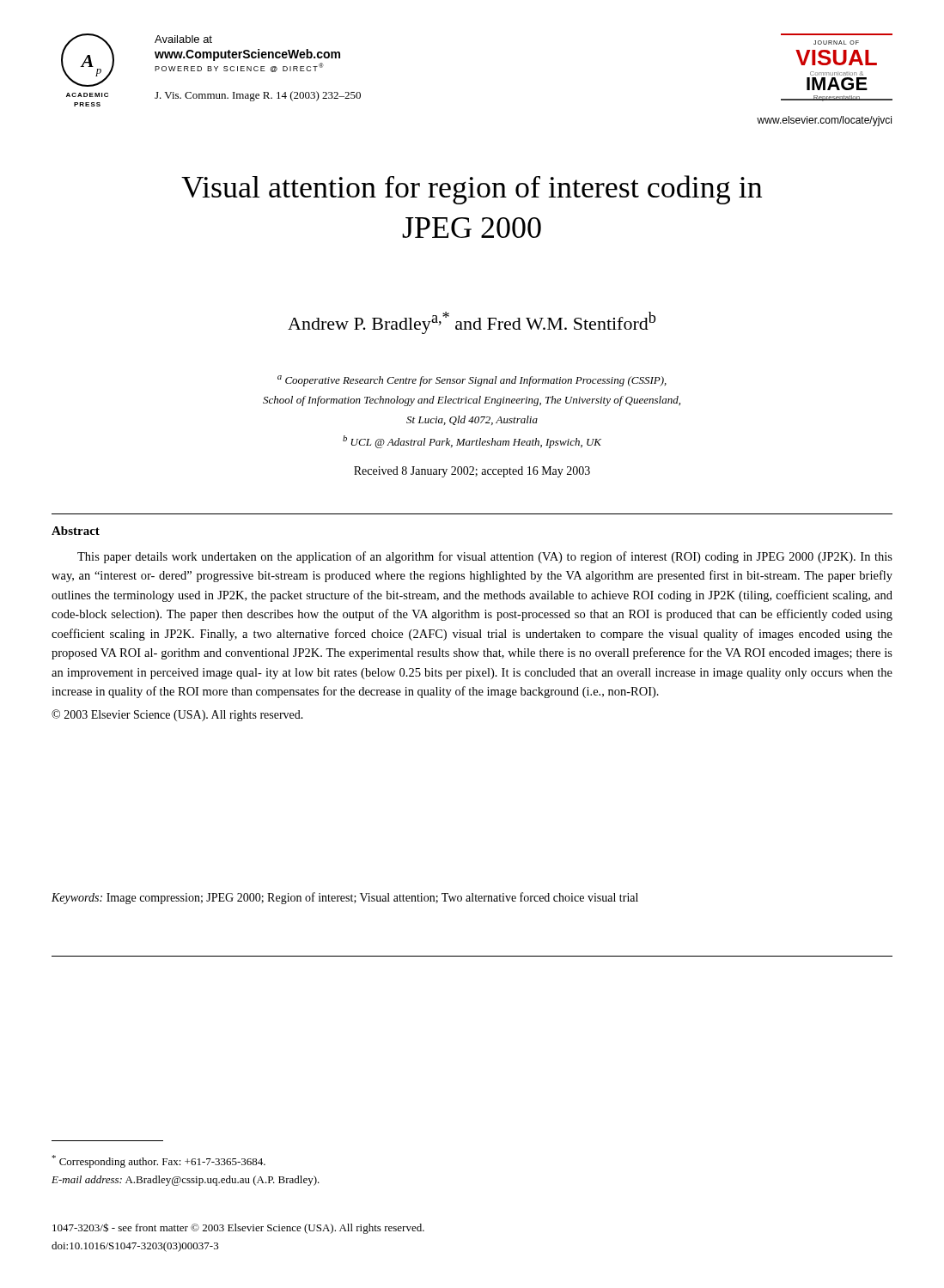The height and width of the screenshot is (1288, 944).
Task: Select the footnote with the text "Corresponding author. Fax: +61-7-3365-3684. E-mail address: A.Bradley@cssip.uq.edu.au"
Action: tap(158, 1161)
